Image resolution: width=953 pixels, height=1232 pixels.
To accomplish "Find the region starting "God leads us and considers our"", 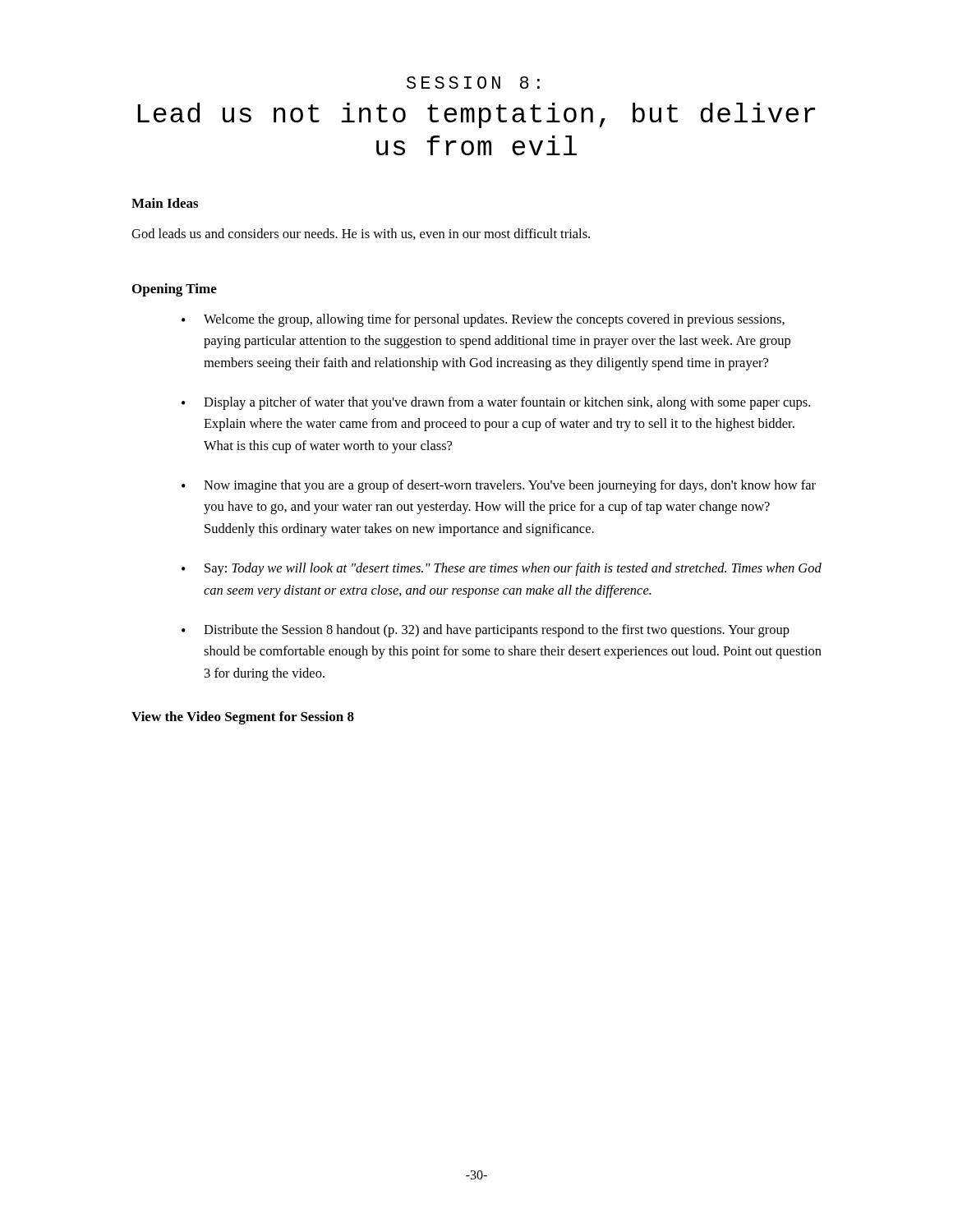I will pyautogui.click(x=361, y=234).
